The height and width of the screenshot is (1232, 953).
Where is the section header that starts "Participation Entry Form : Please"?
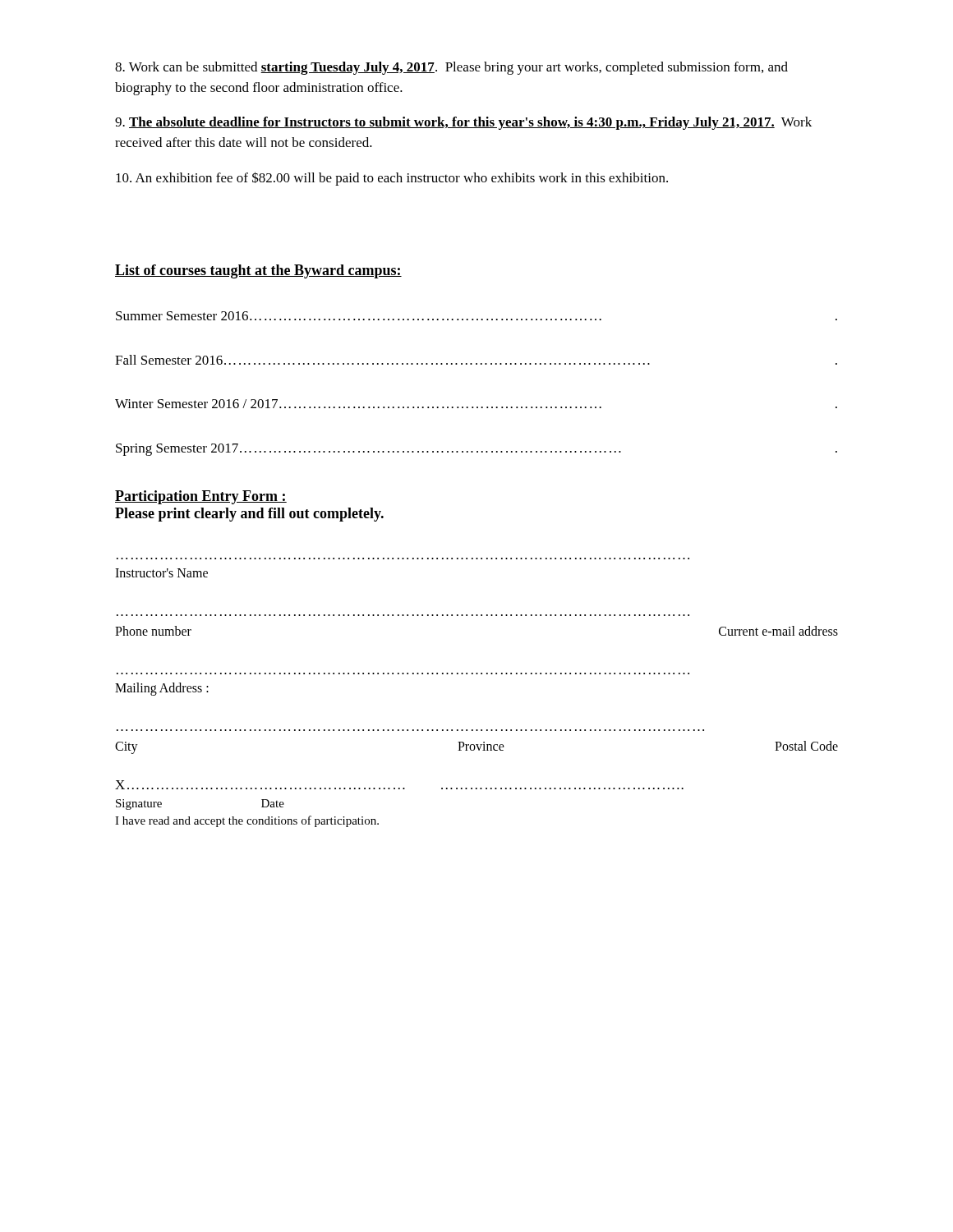tap(250, 505)
